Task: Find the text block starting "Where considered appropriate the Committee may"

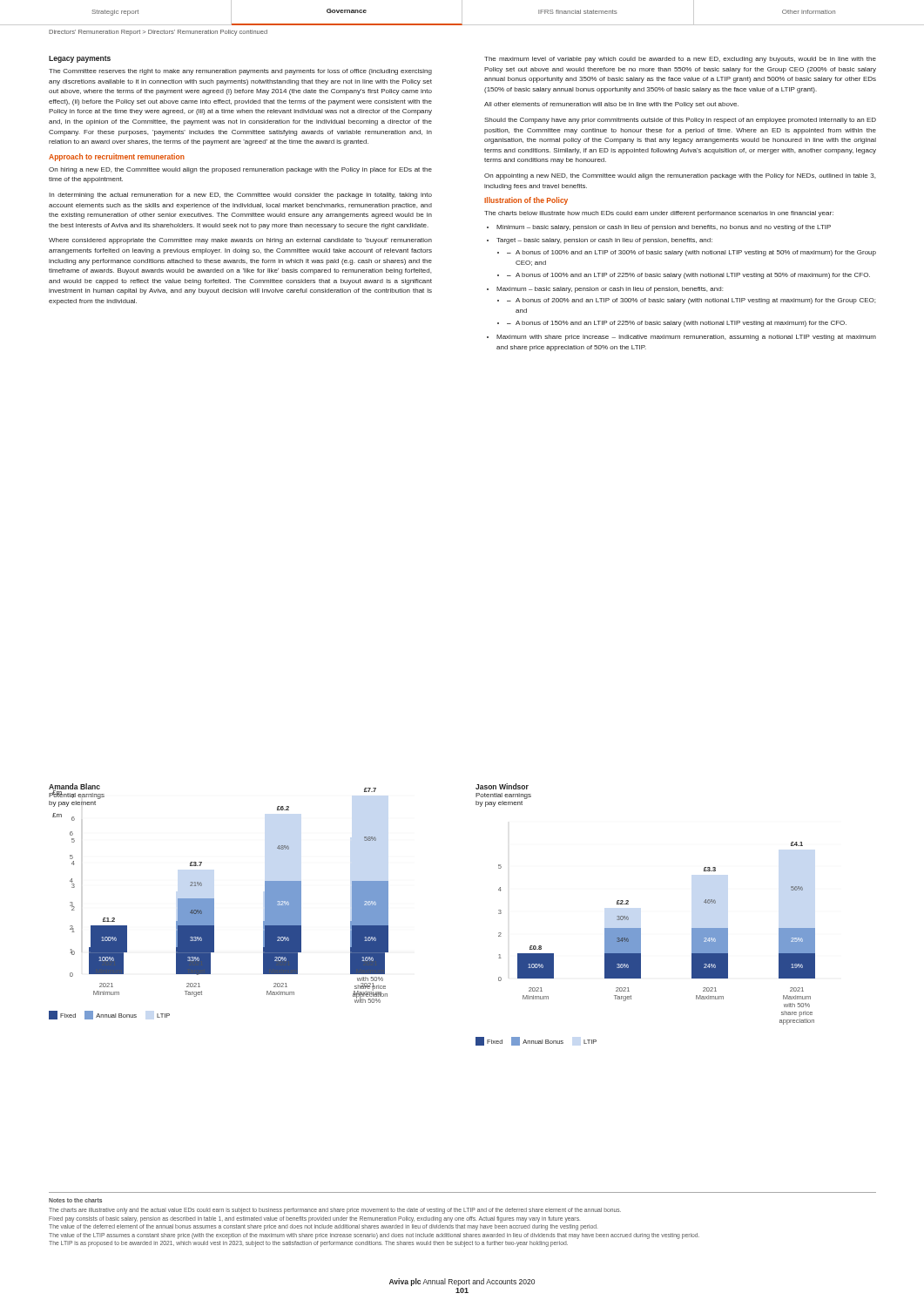Action: pos(240,271)
